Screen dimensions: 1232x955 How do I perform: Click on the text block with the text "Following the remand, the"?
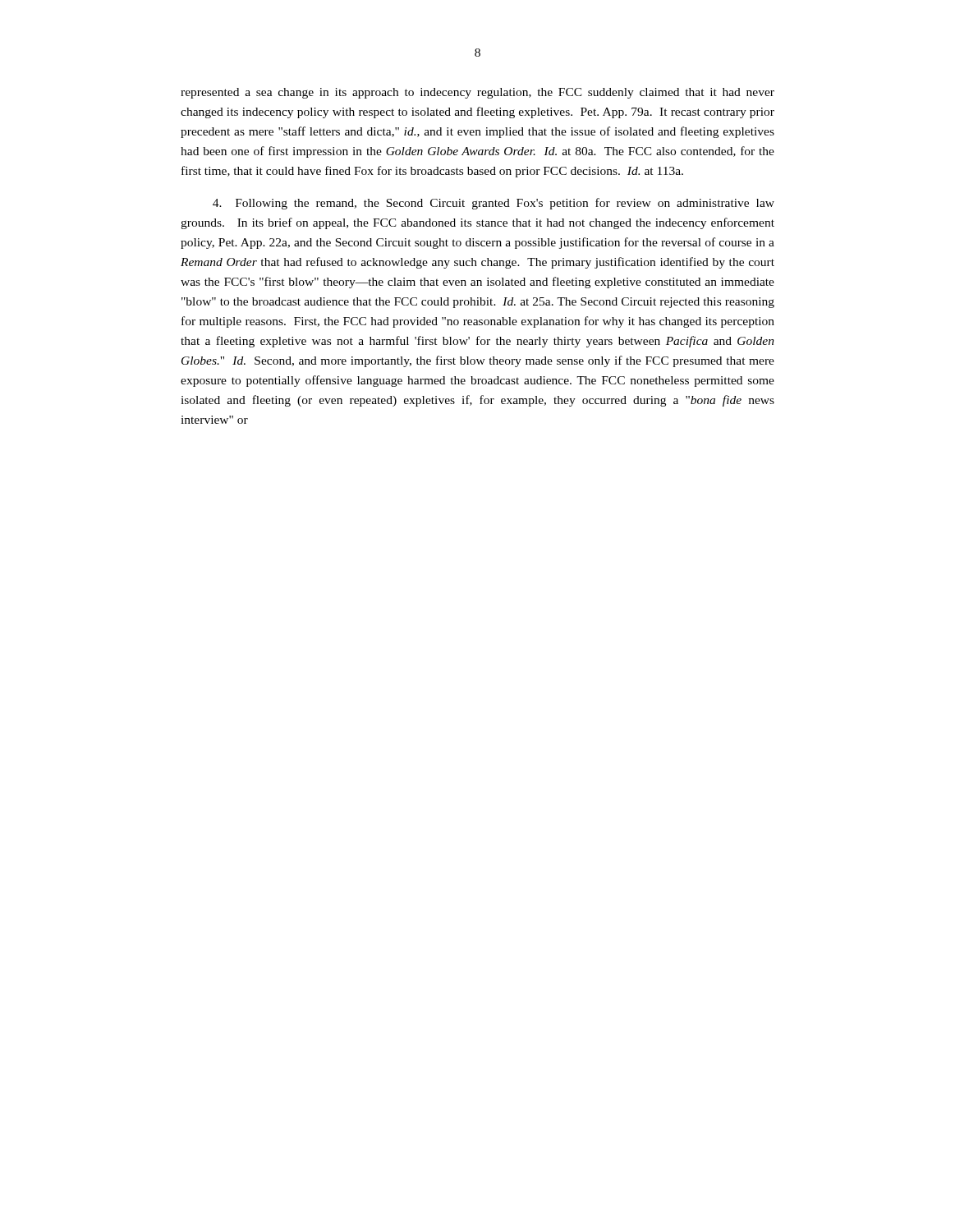[x=478, y=311]
